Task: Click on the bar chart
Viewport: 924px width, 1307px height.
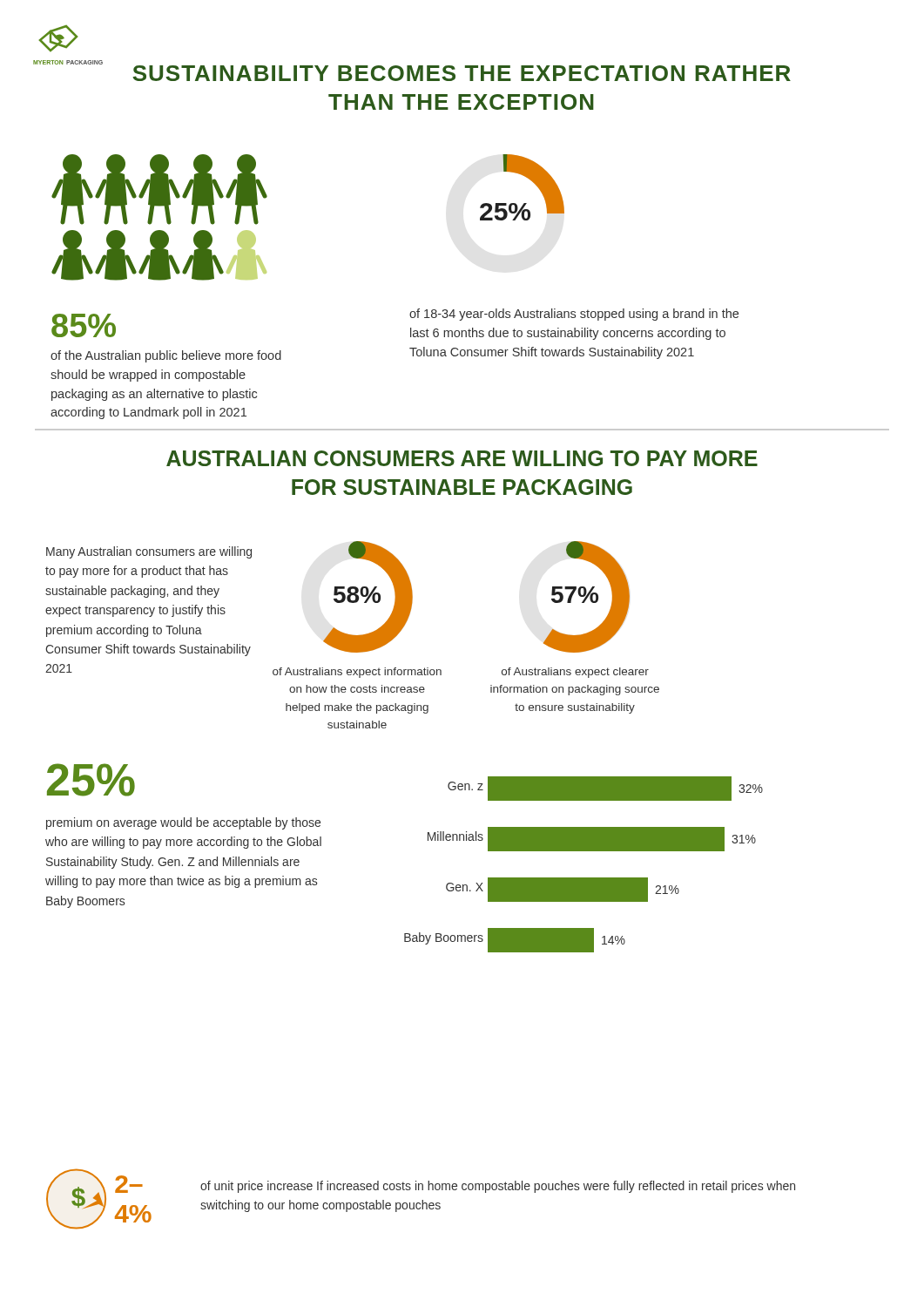Action: [614, 871]
